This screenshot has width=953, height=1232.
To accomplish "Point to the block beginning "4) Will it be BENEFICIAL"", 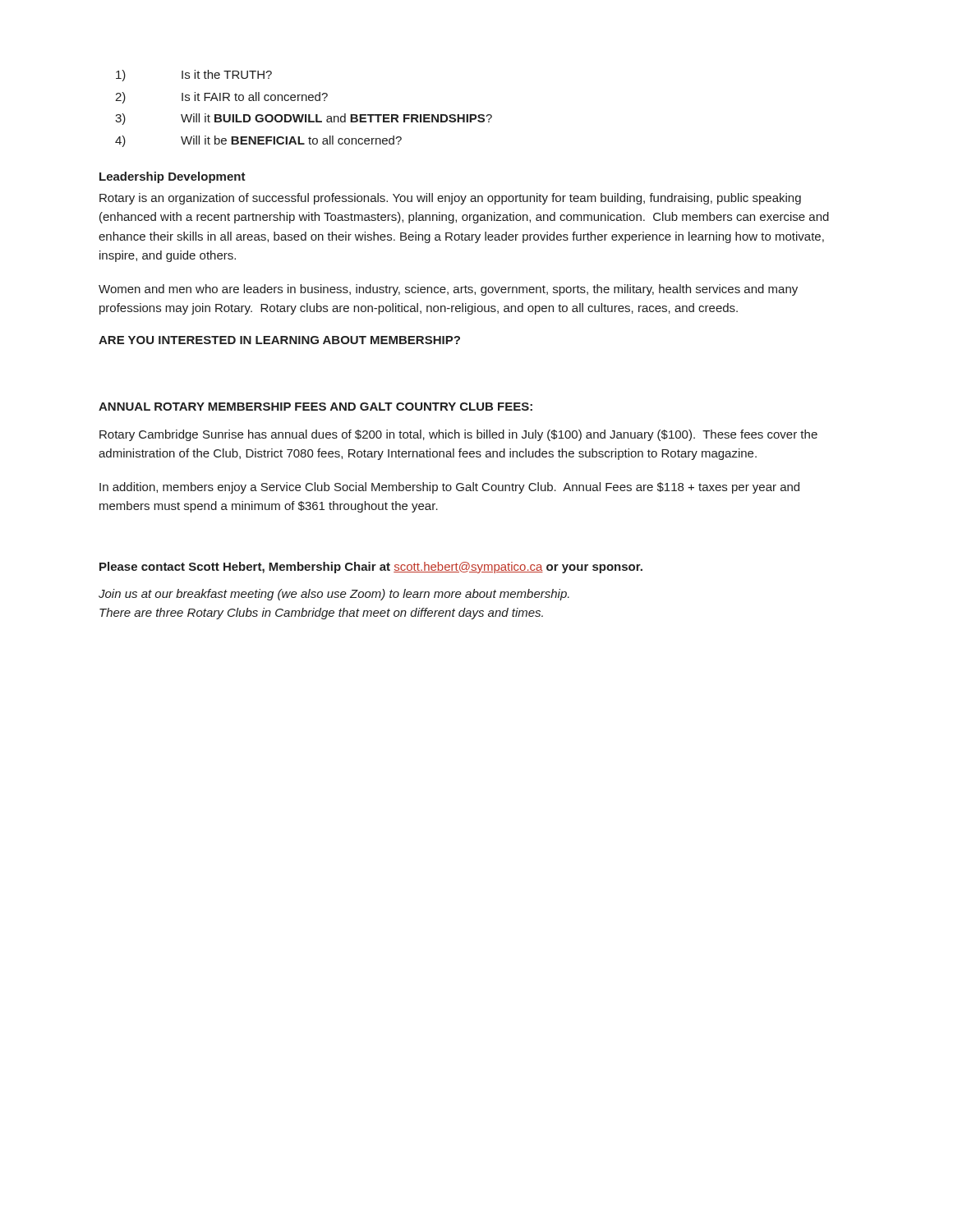I will pos(250,140).
